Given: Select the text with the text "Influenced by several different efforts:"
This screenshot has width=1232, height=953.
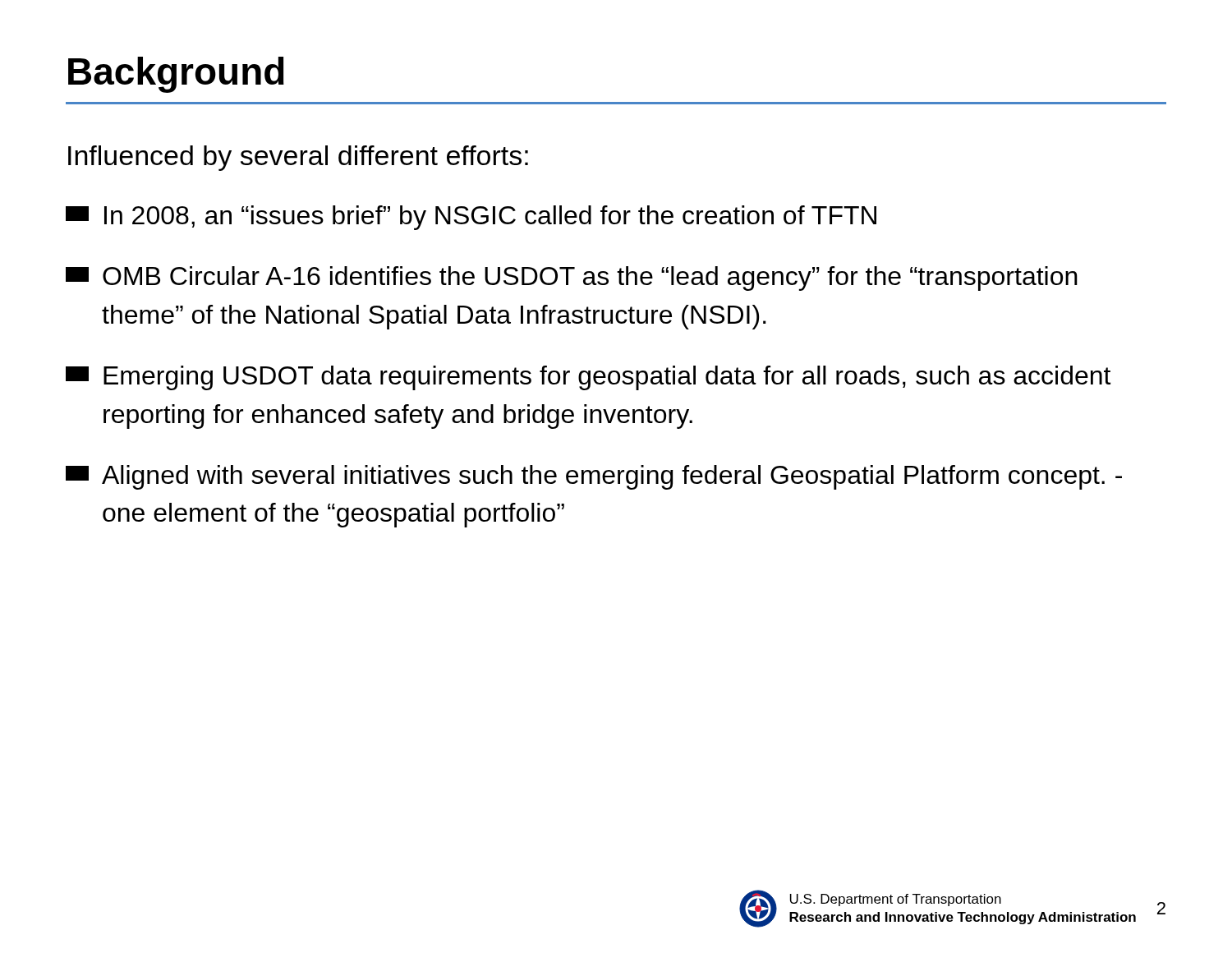Looking at the screenshot, I should (x=298, y=155).
